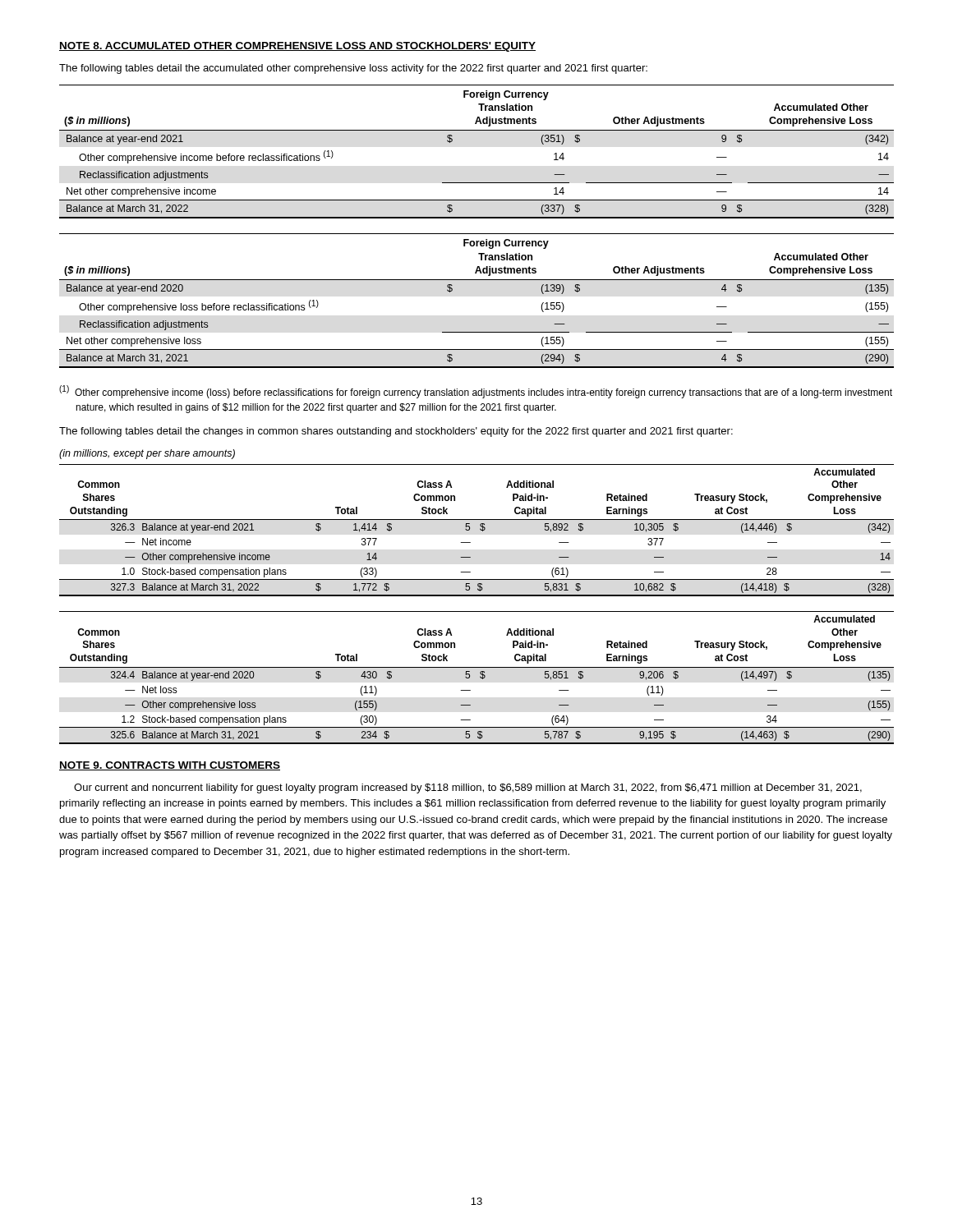Point to the element starting "(1) Other comprehensive income (loss) before reclassifications"

(476, 399)
